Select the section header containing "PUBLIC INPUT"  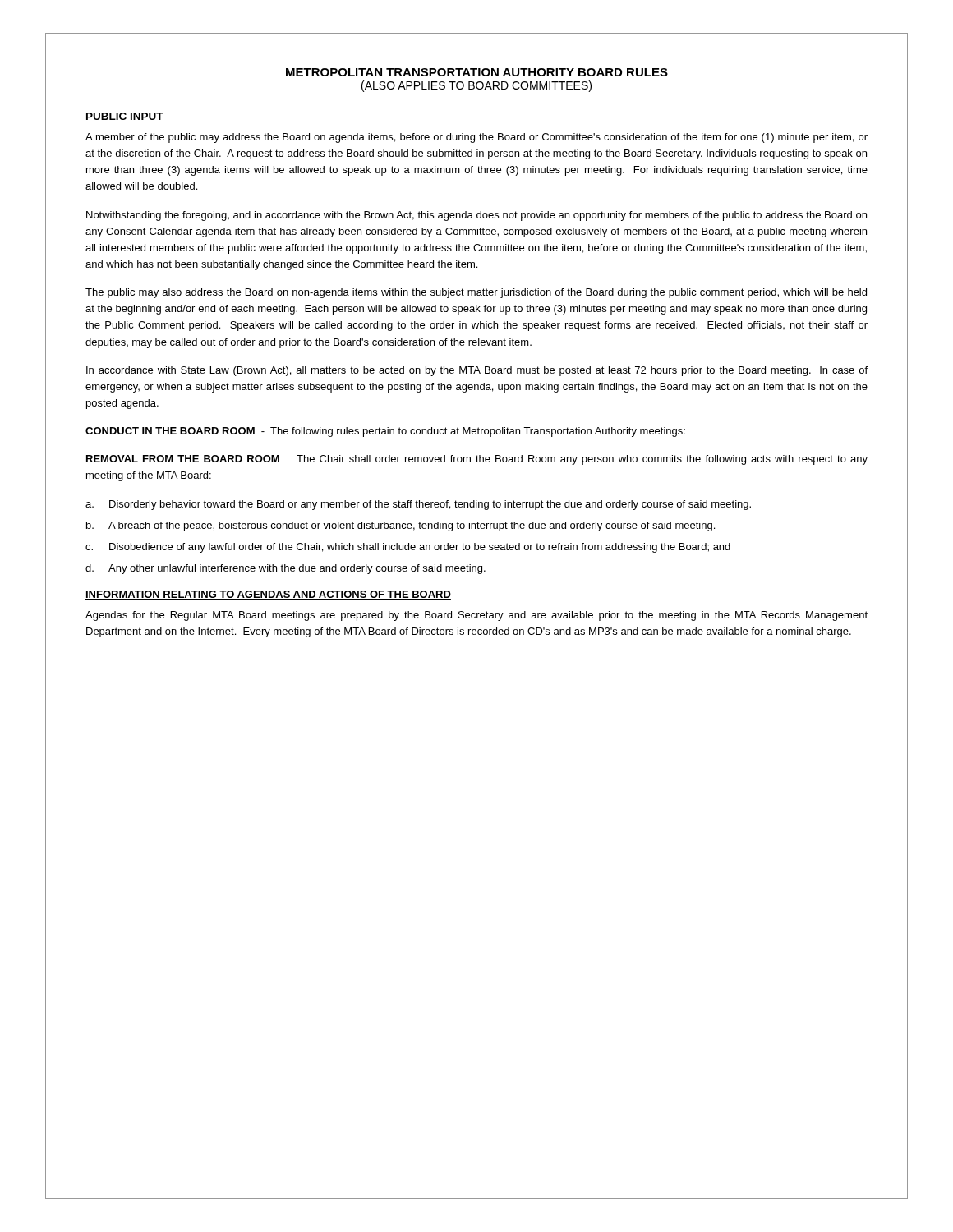pos(124,116)
